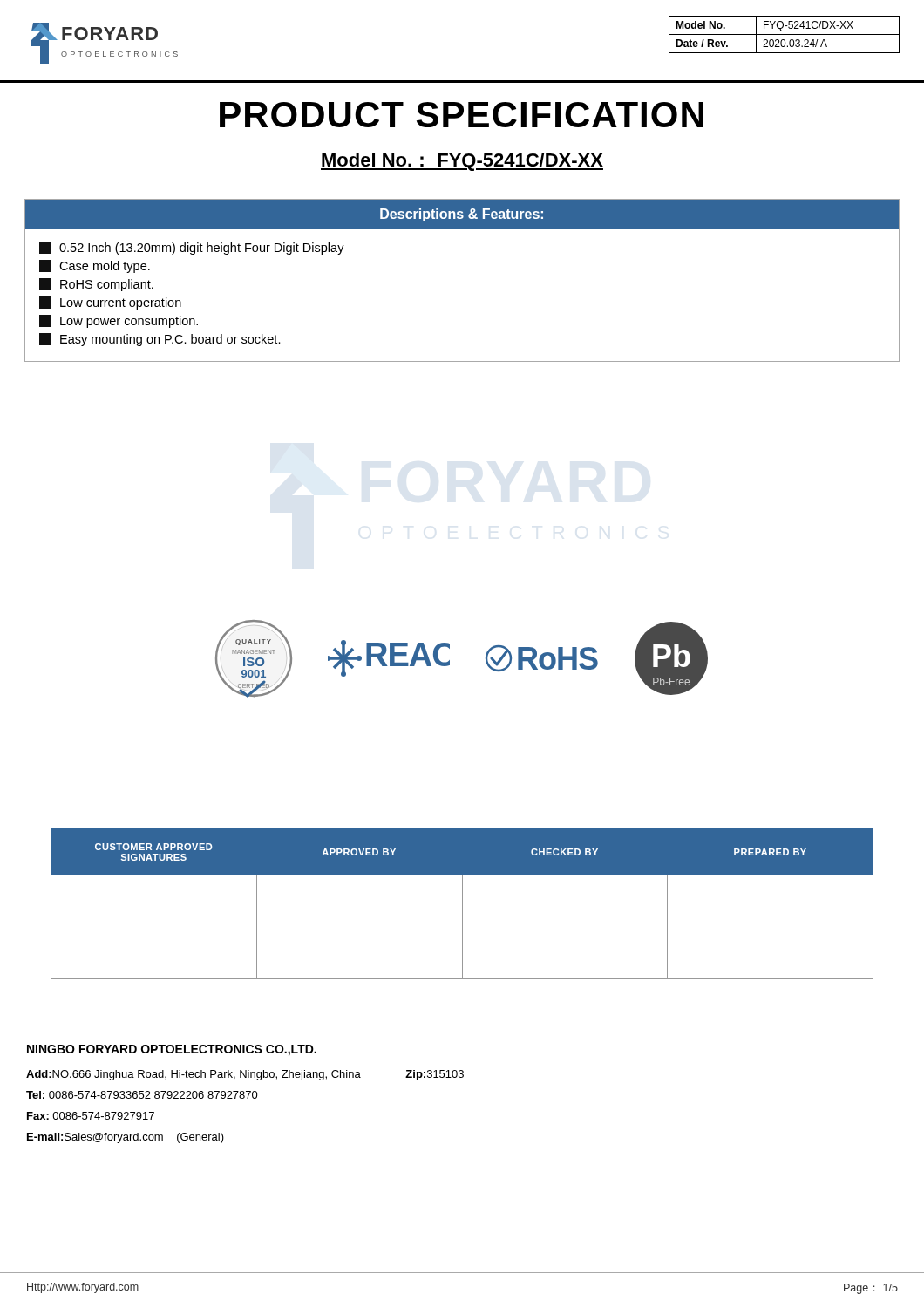Locate the block starting "PRODUCT SPECIFICATION"
The height and width of the screenshot is (1308, 924).
point(462,115)
